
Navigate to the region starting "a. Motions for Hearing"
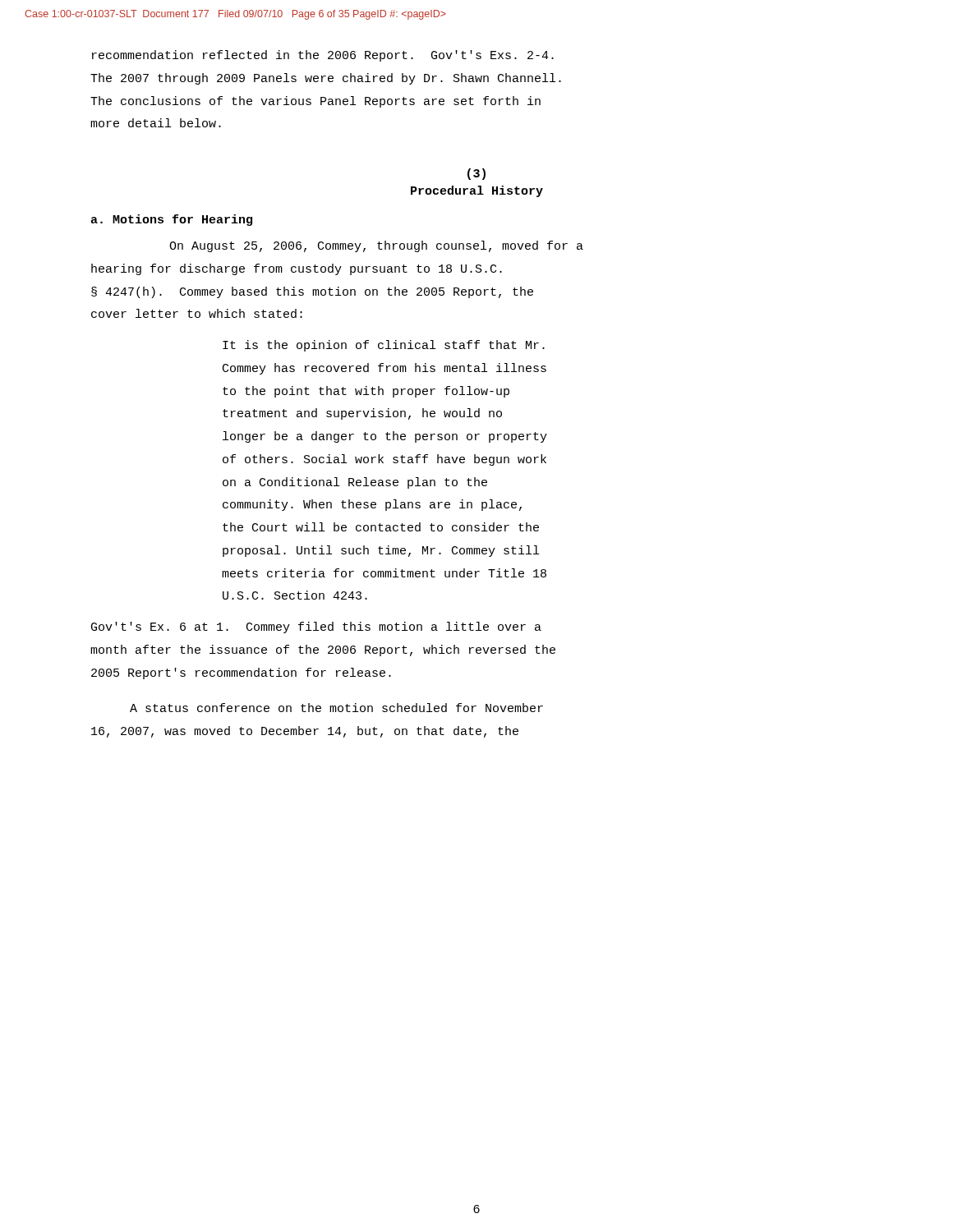point(172,221)
